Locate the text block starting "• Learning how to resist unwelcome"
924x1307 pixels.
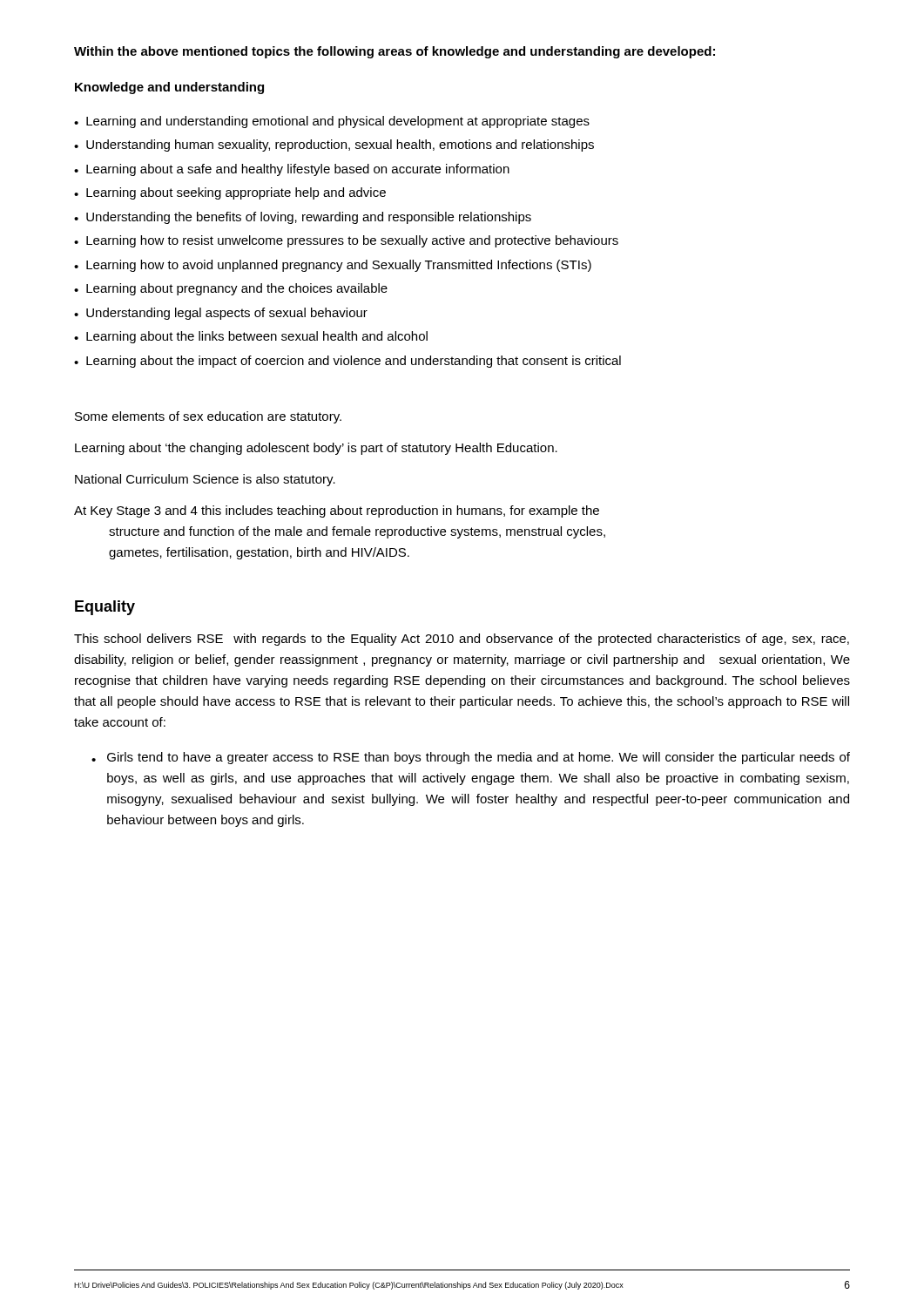pos(346,242)
